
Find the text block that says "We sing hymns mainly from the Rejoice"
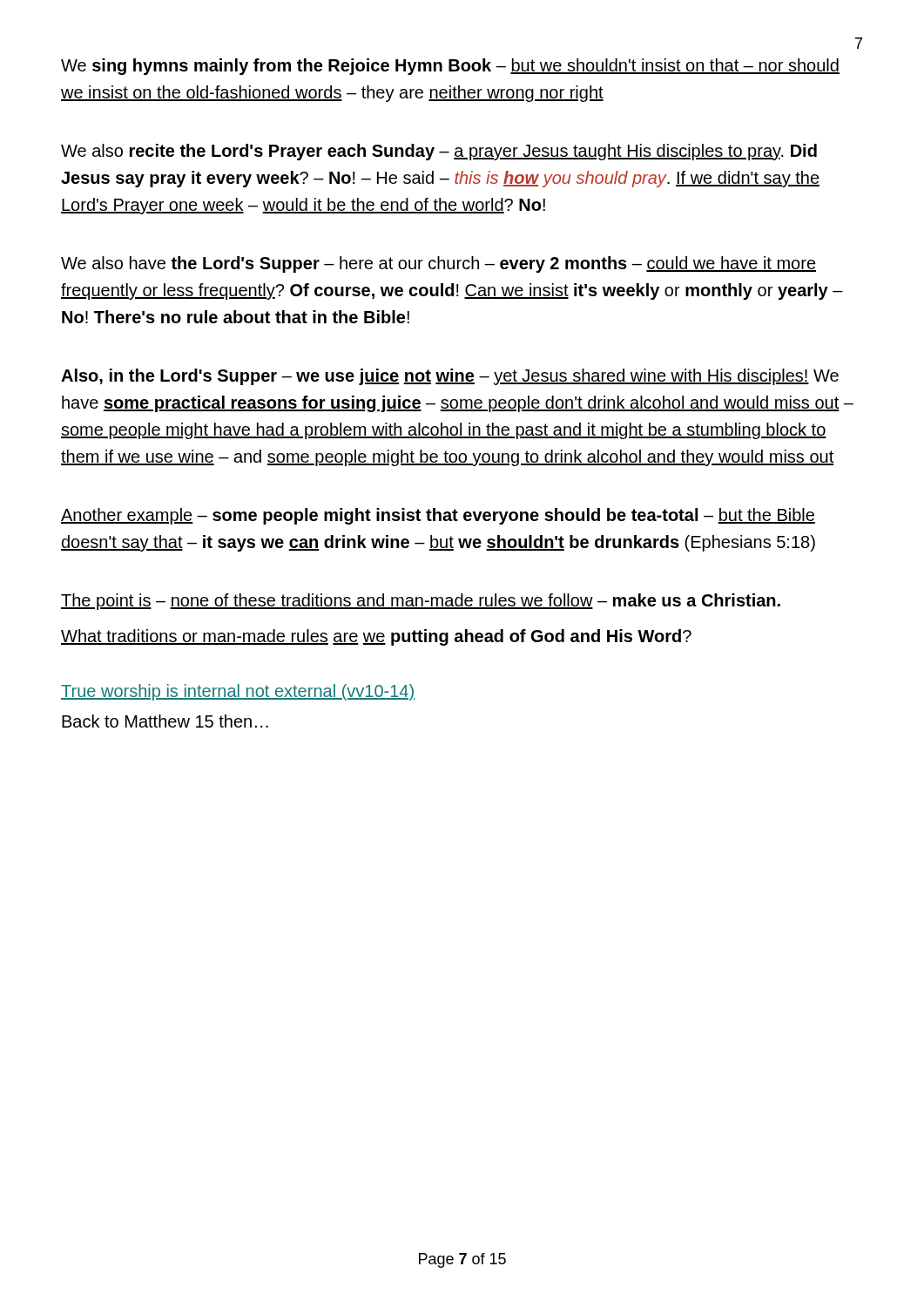(450, 79)
